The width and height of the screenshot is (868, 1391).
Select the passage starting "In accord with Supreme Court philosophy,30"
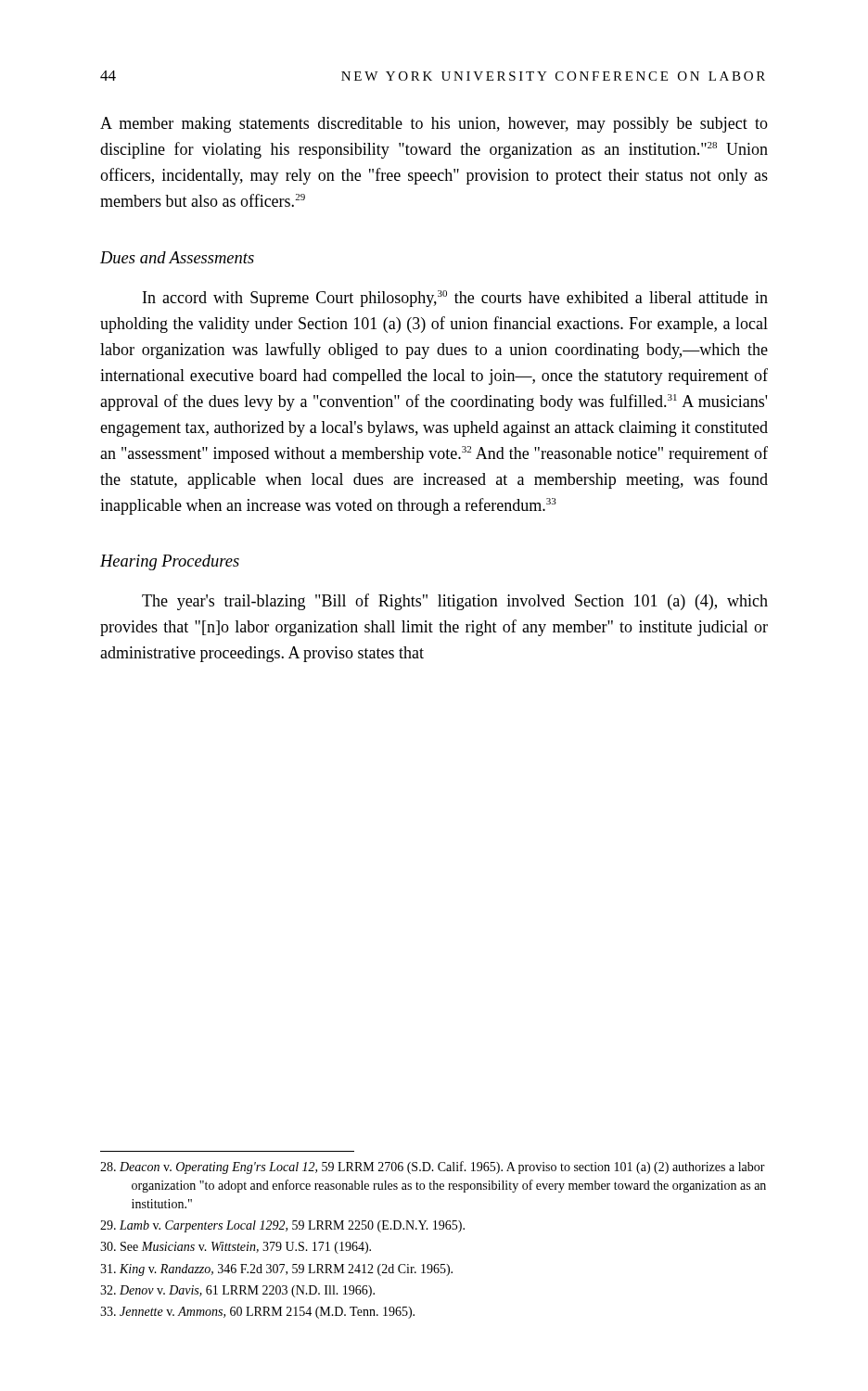(x=434, y=401)
